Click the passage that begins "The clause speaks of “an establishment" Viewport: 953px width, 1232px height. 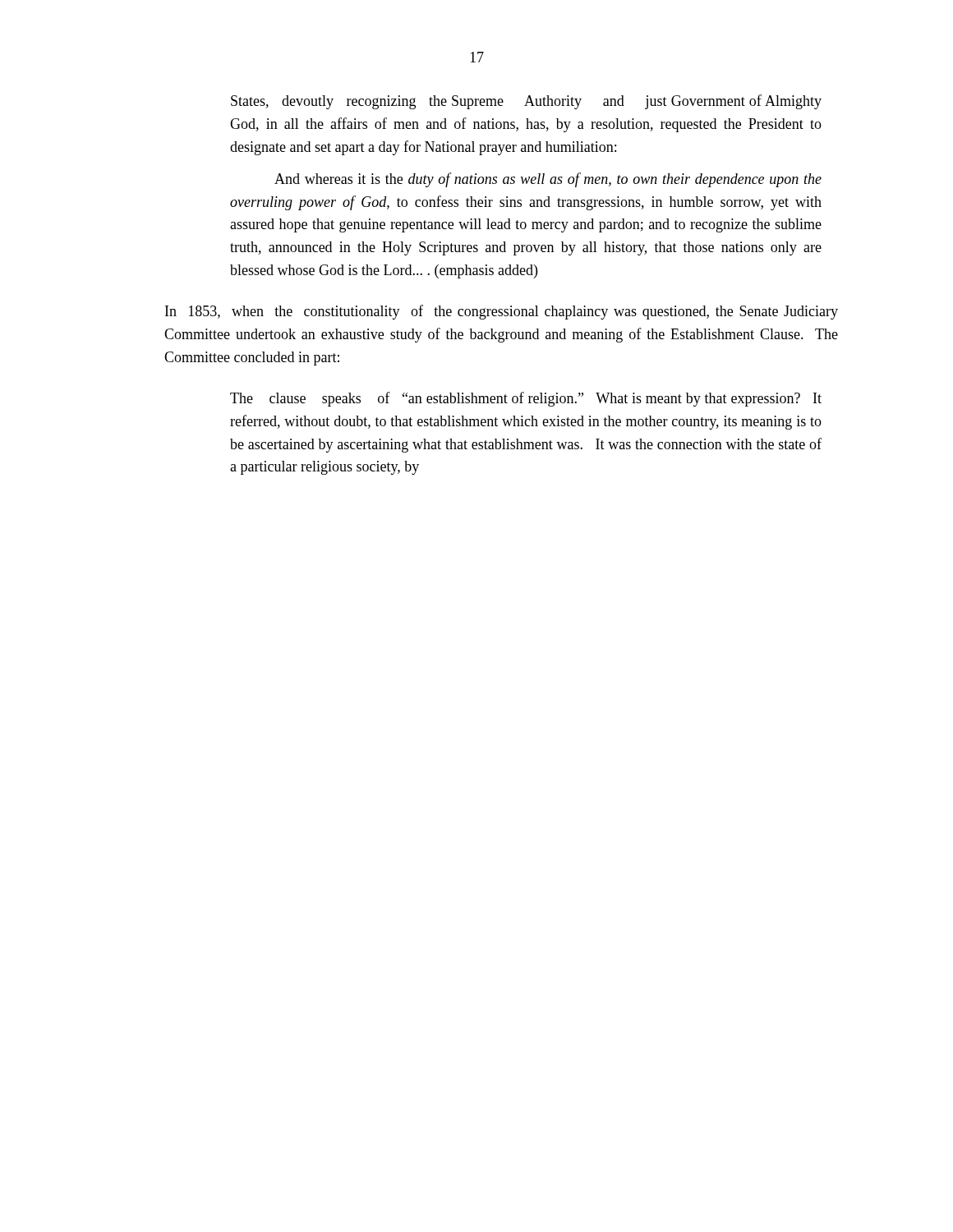pos(526,433)
